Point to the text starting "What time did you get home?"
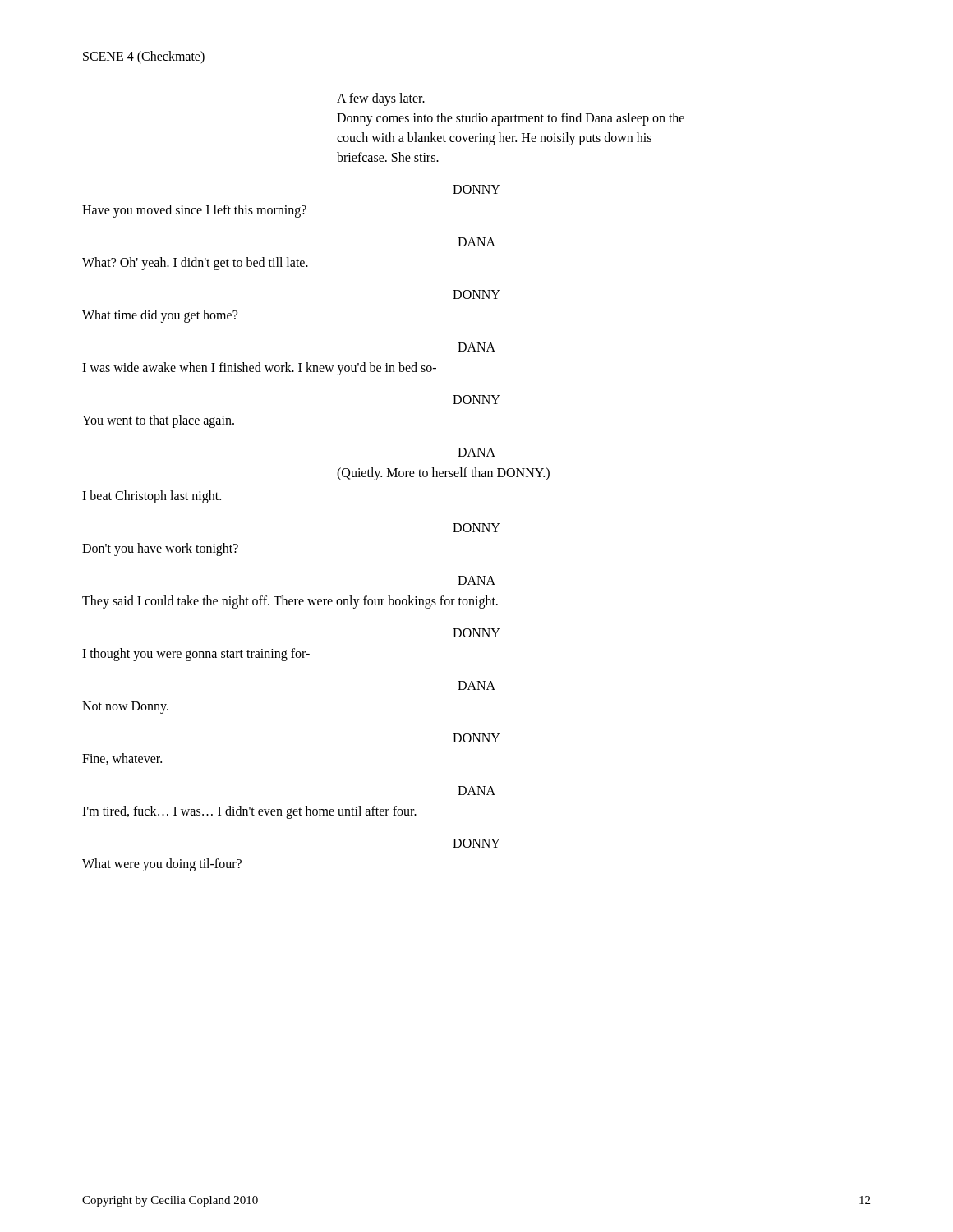This screenshot has width=953, height=1232. tap(160, 315)
